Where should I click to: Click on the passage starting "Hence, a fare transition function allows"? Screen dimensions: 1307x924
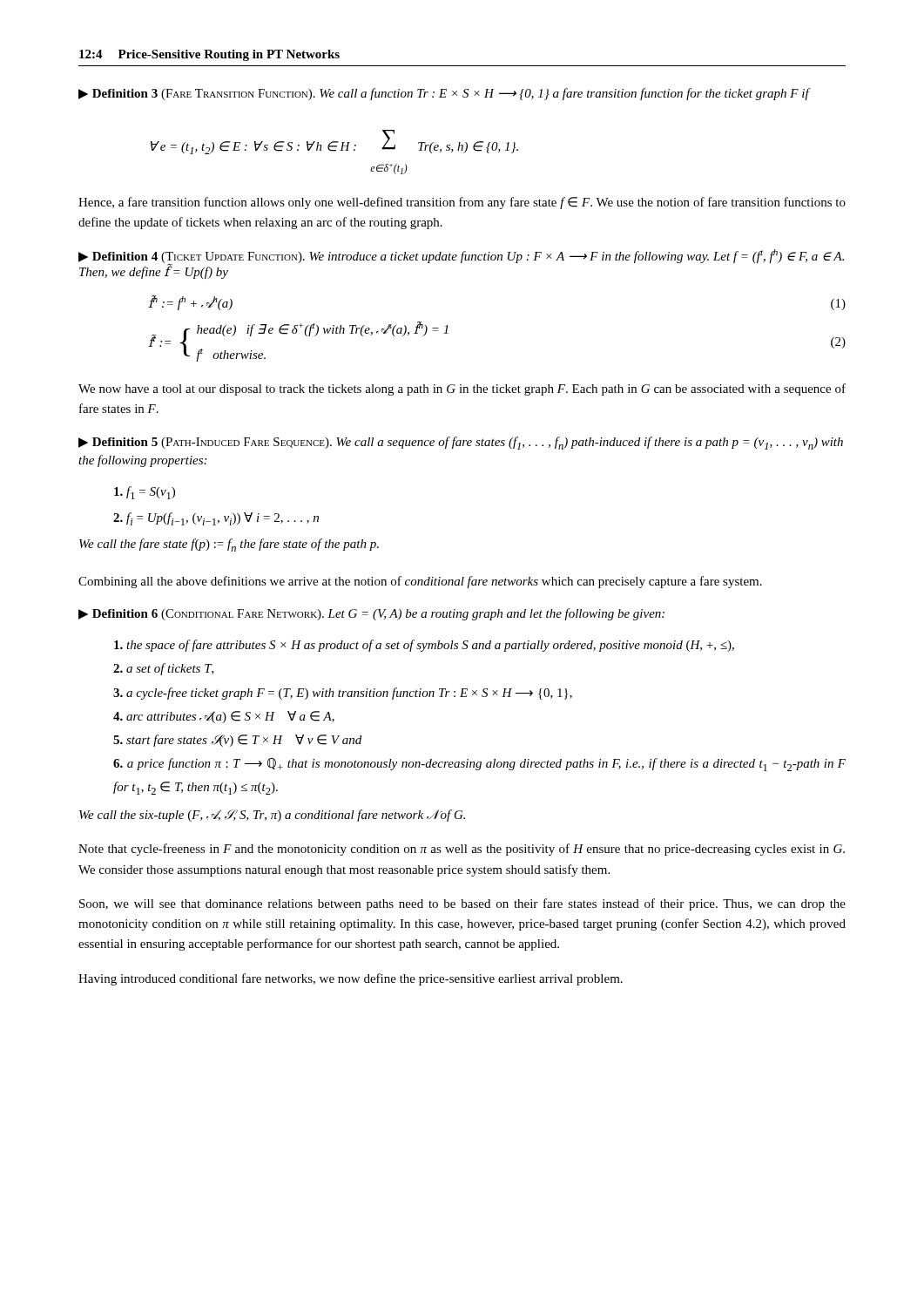[462, 212]
